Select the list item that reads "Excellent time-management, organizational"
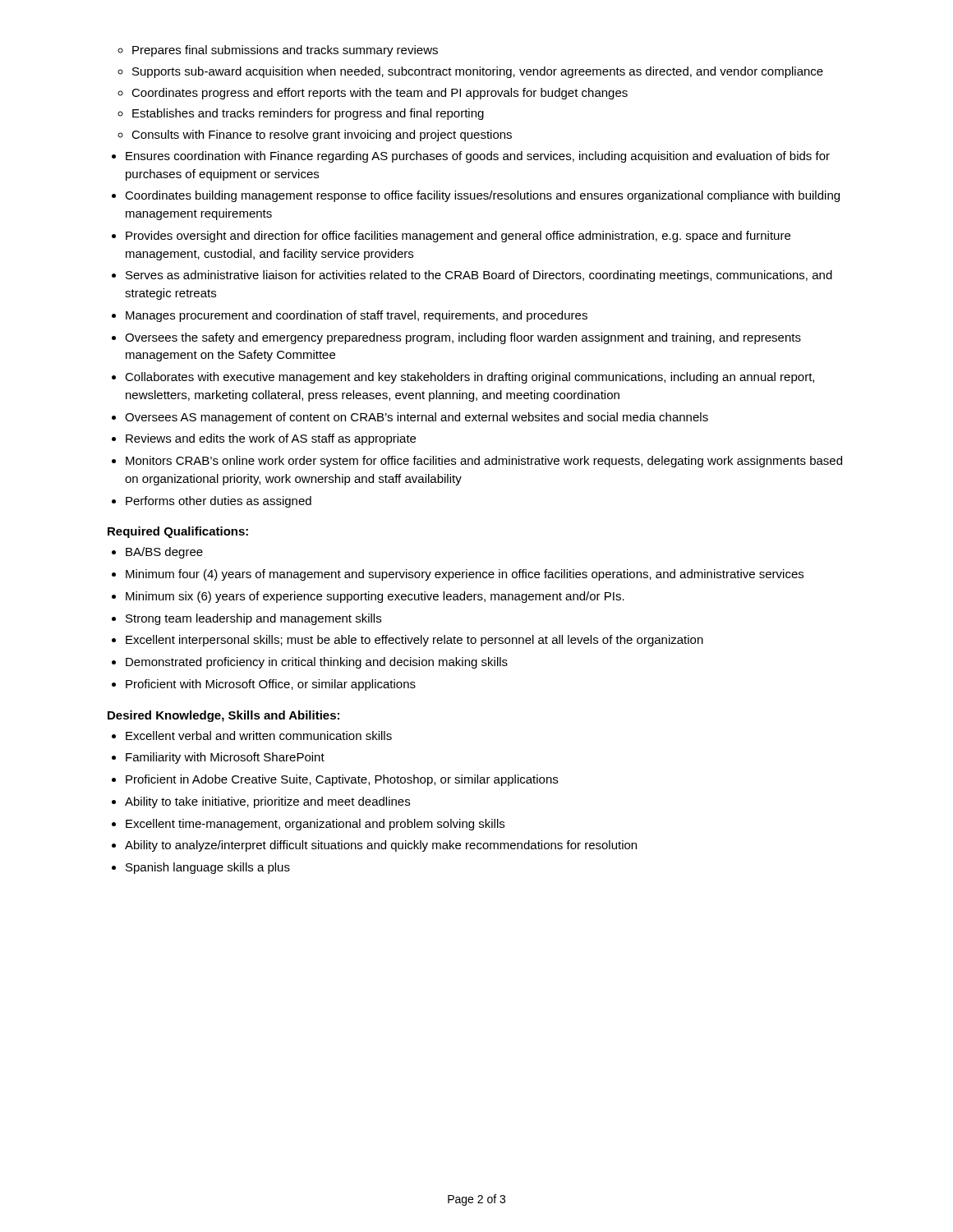The image size is (953, 1232). (486, 823)
